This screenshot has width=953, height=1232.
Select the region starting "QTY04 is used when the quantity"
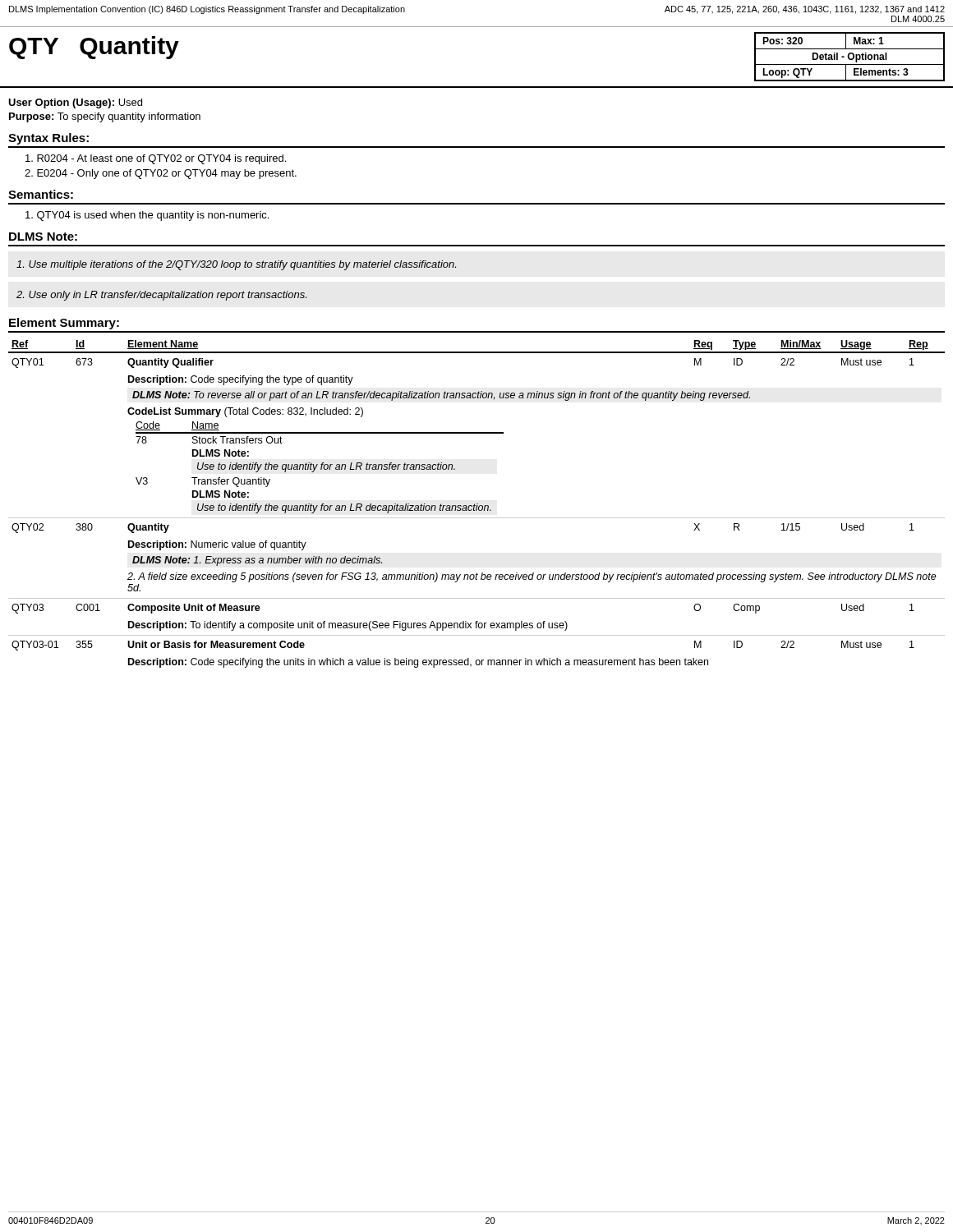coord(147,215)
